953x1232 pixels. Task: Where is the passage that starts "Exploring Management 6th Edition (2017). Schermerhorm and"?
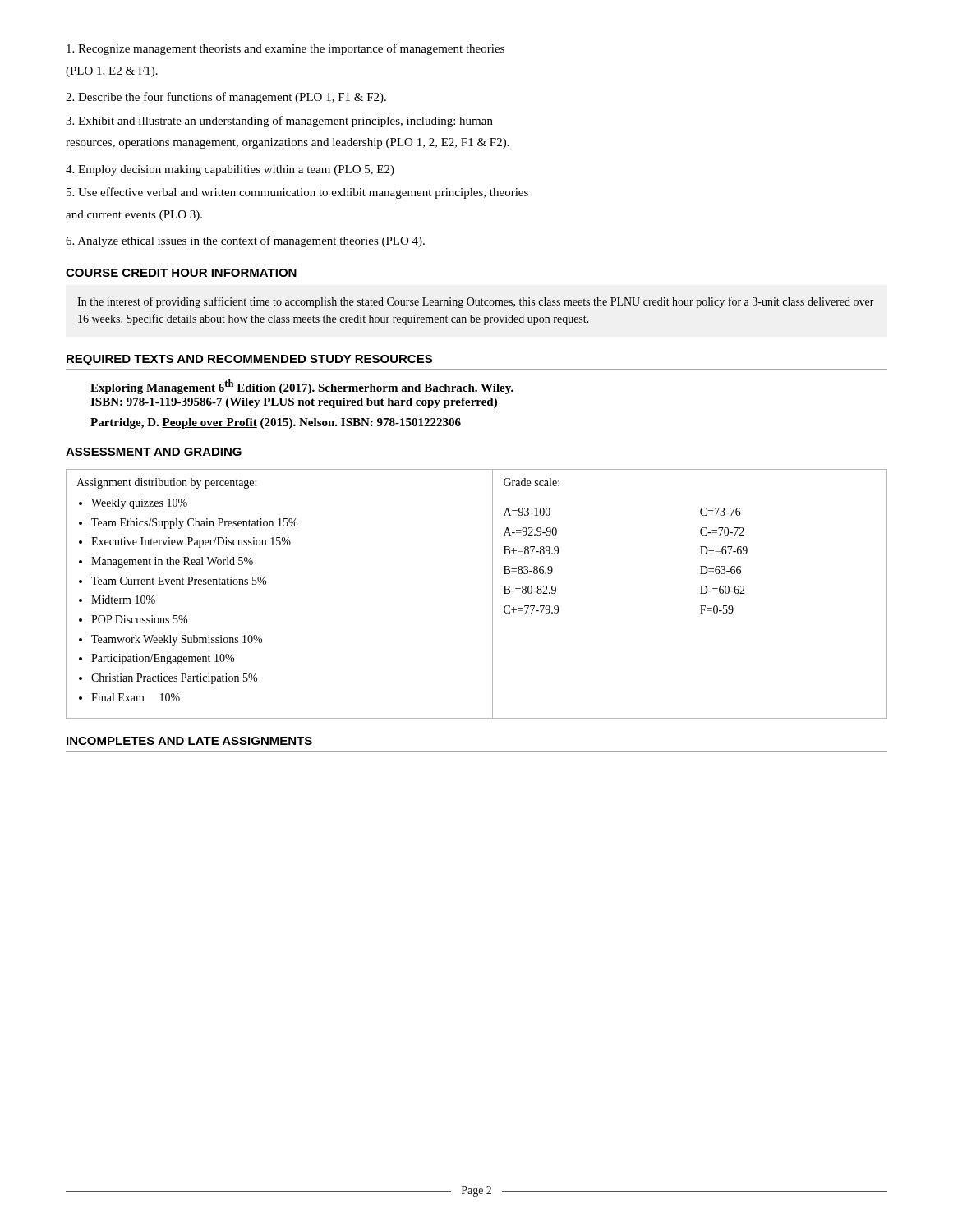coord(302,393)
